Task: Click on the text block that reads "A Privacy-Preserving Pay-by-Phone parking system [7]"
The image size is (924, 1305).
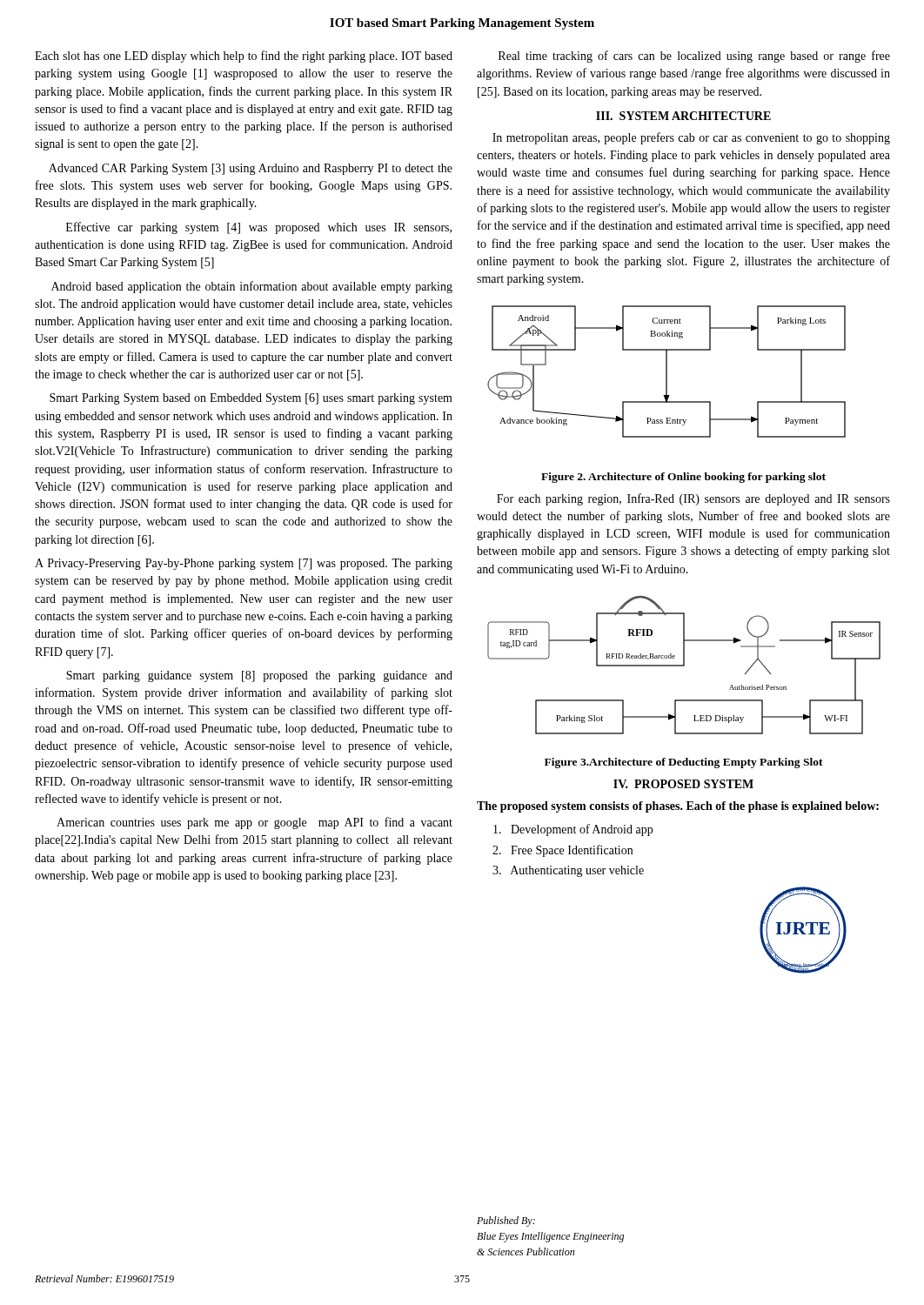Action: (244, 608)
